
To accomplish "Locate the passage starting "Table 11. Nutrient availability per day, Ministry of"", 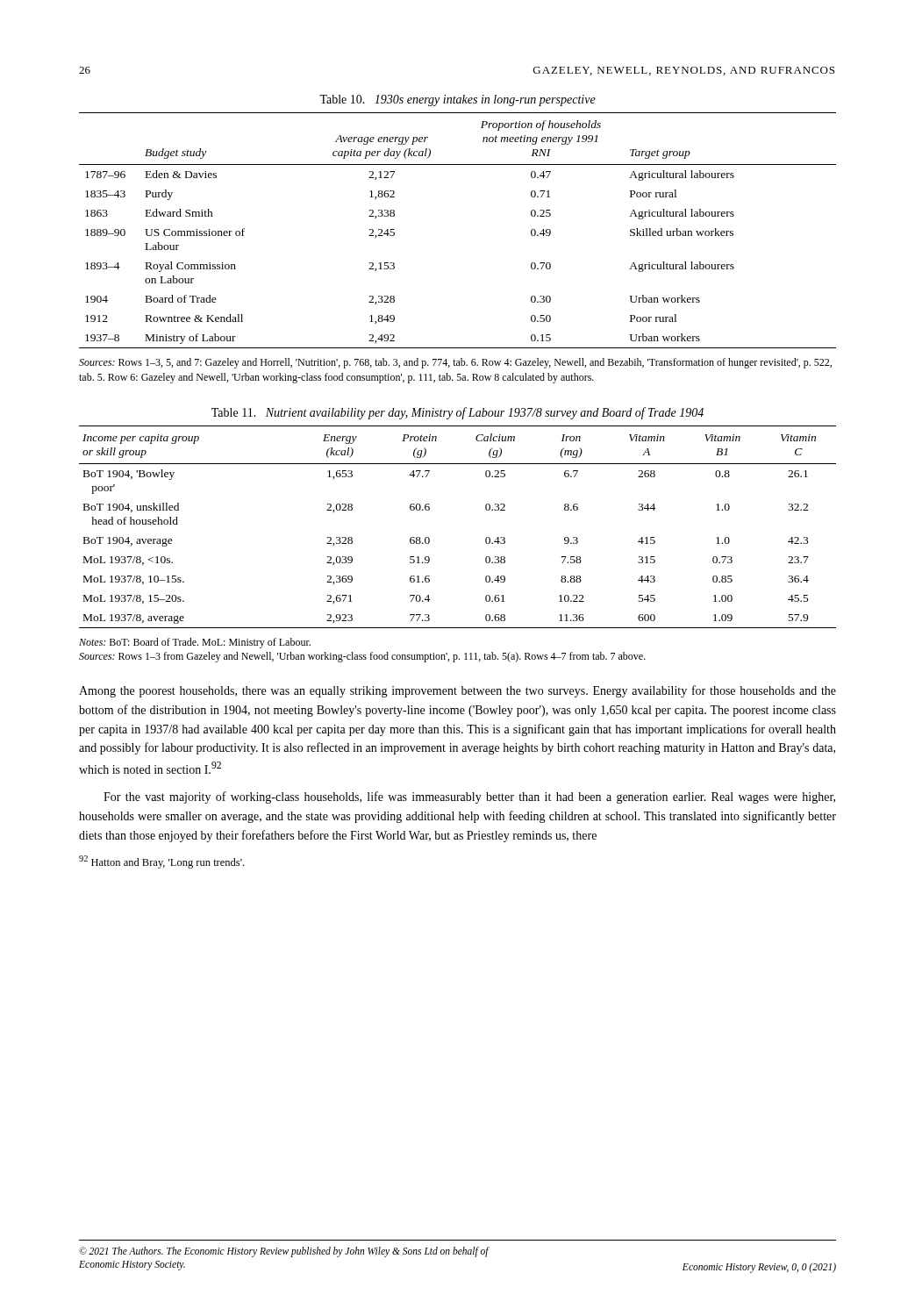I will coord(457,412).
